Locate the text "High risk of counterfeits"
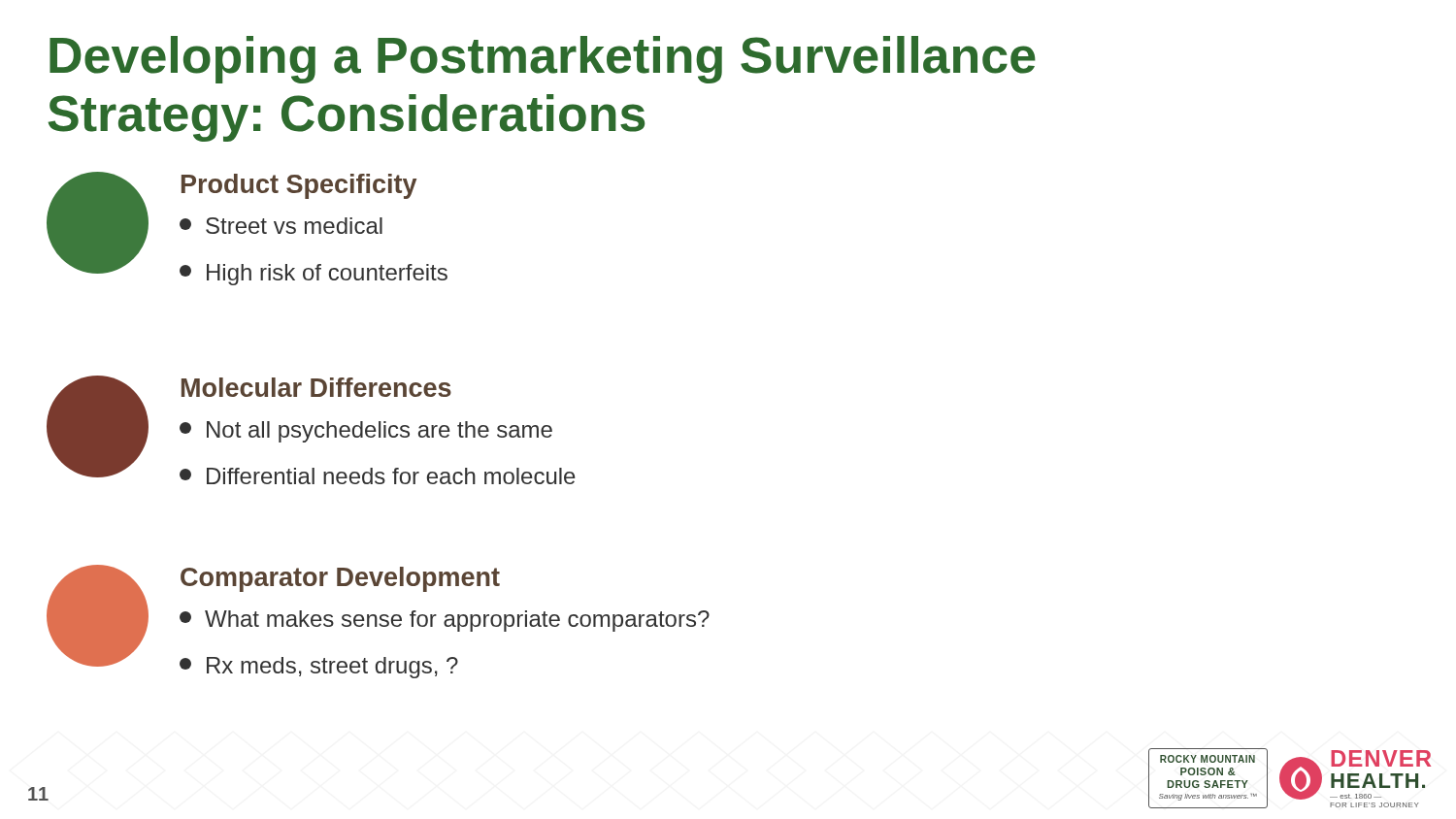 click(x=314, y=272)
